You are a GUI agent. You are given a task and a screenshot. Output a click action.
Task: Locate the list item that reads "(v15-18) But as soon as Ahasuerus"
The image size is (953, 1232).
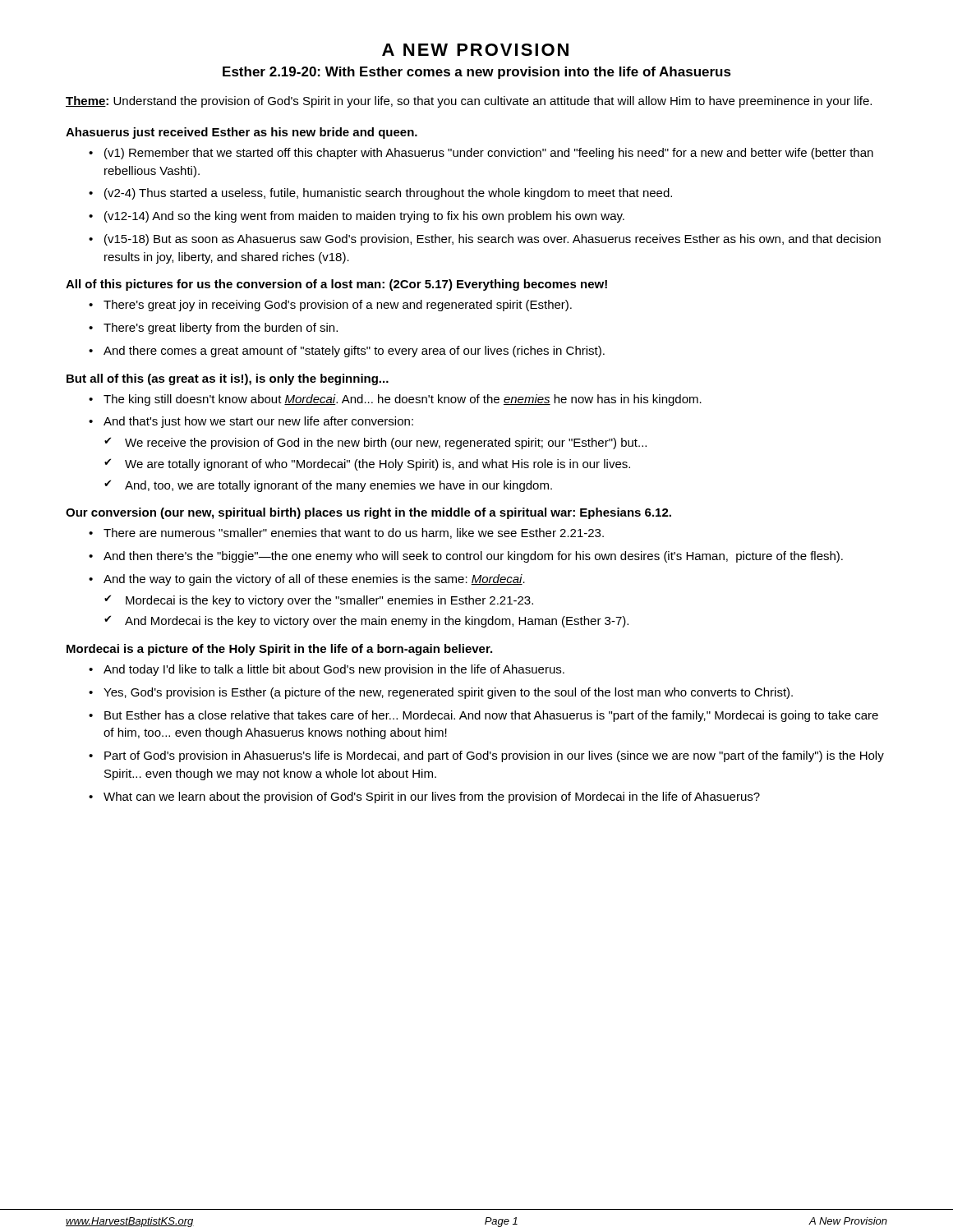492,247
